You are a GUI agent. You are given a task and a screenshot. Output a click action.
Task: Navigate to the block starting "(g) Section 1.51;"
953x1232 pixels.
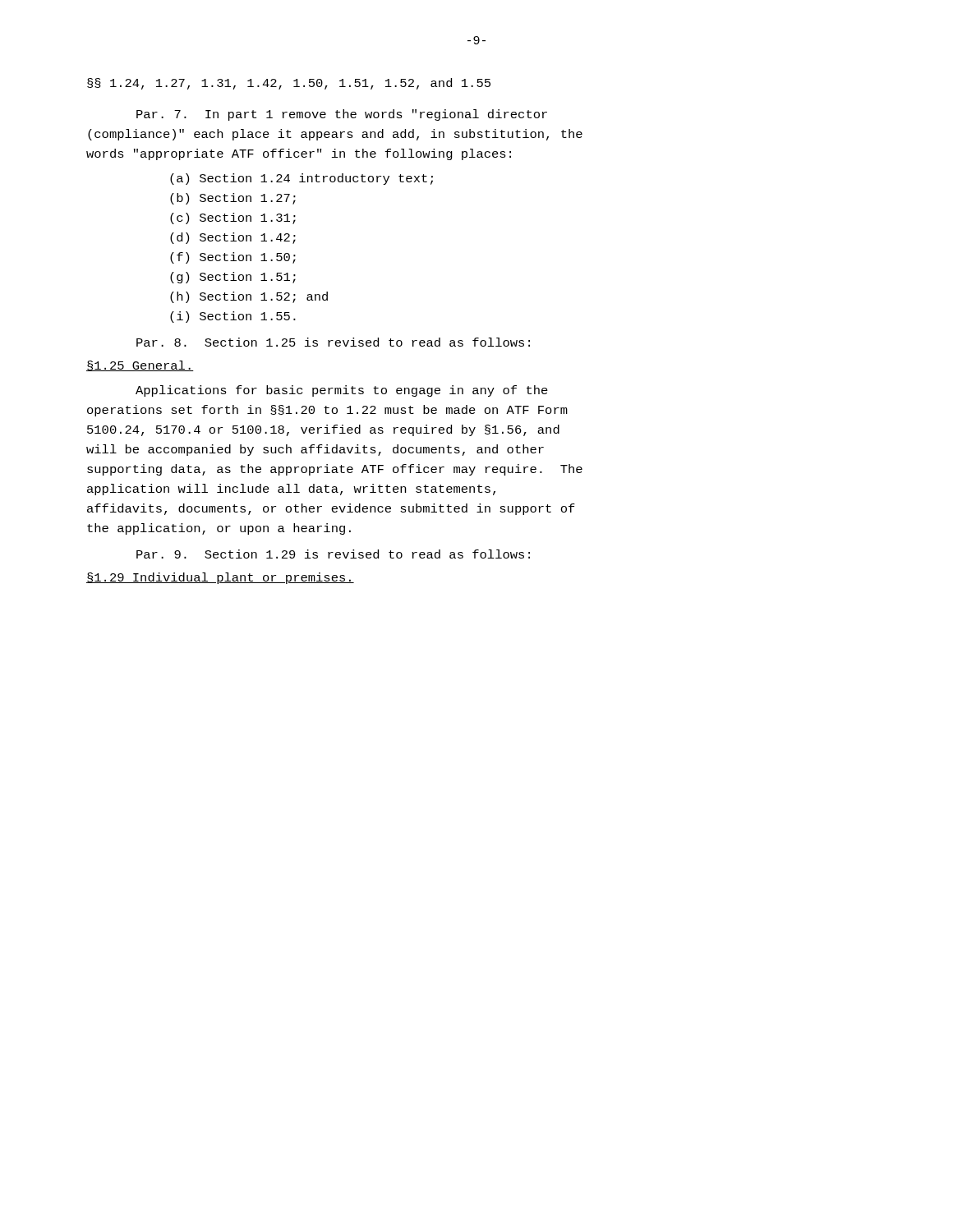[x=233, y=278]
